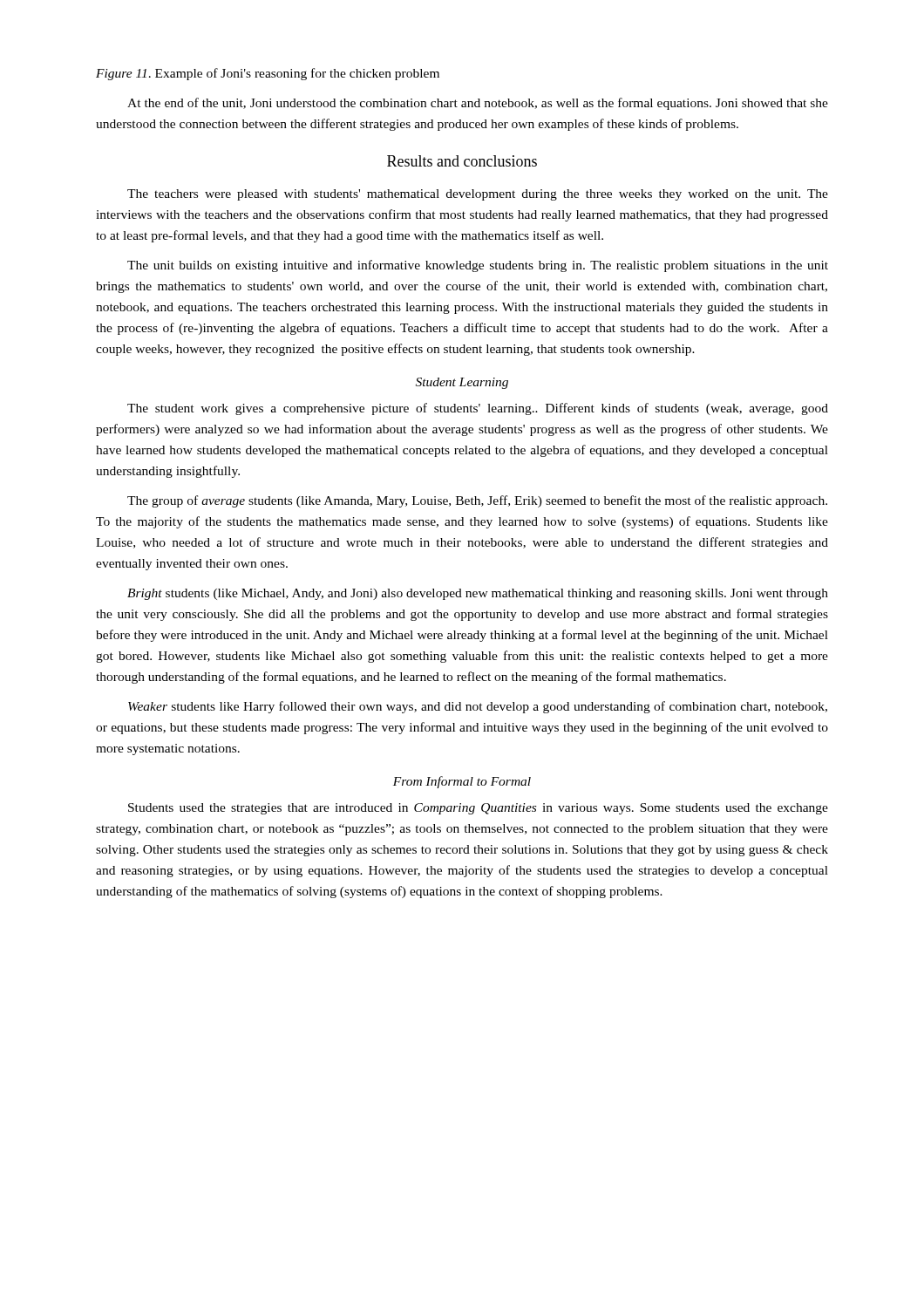
Task: Navigate to the text block starting "The teachers were pleased with students'"
Action: point(462,215)
